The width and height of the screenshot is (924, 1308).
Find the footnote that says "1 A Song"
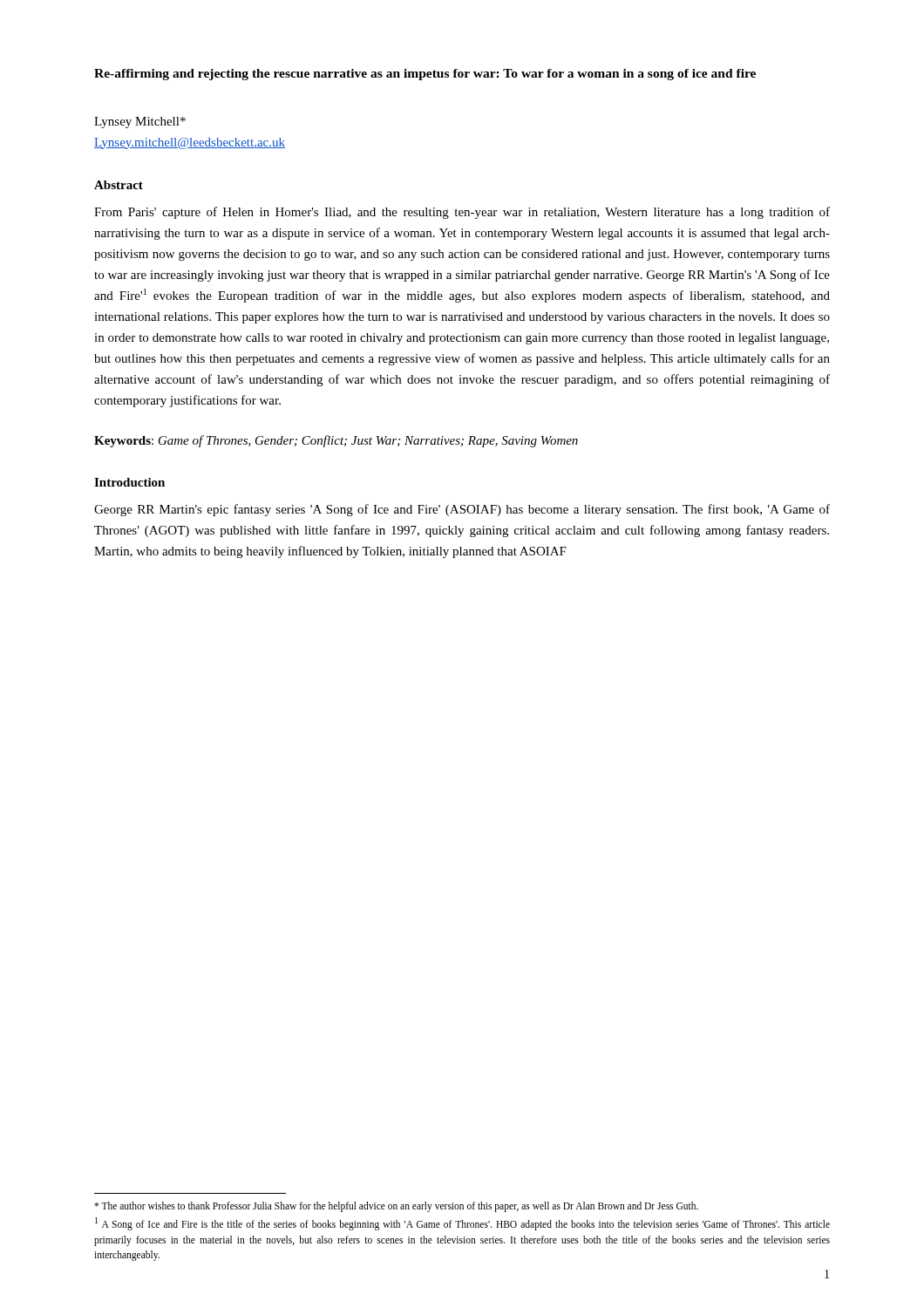[x=462, y=1239]
